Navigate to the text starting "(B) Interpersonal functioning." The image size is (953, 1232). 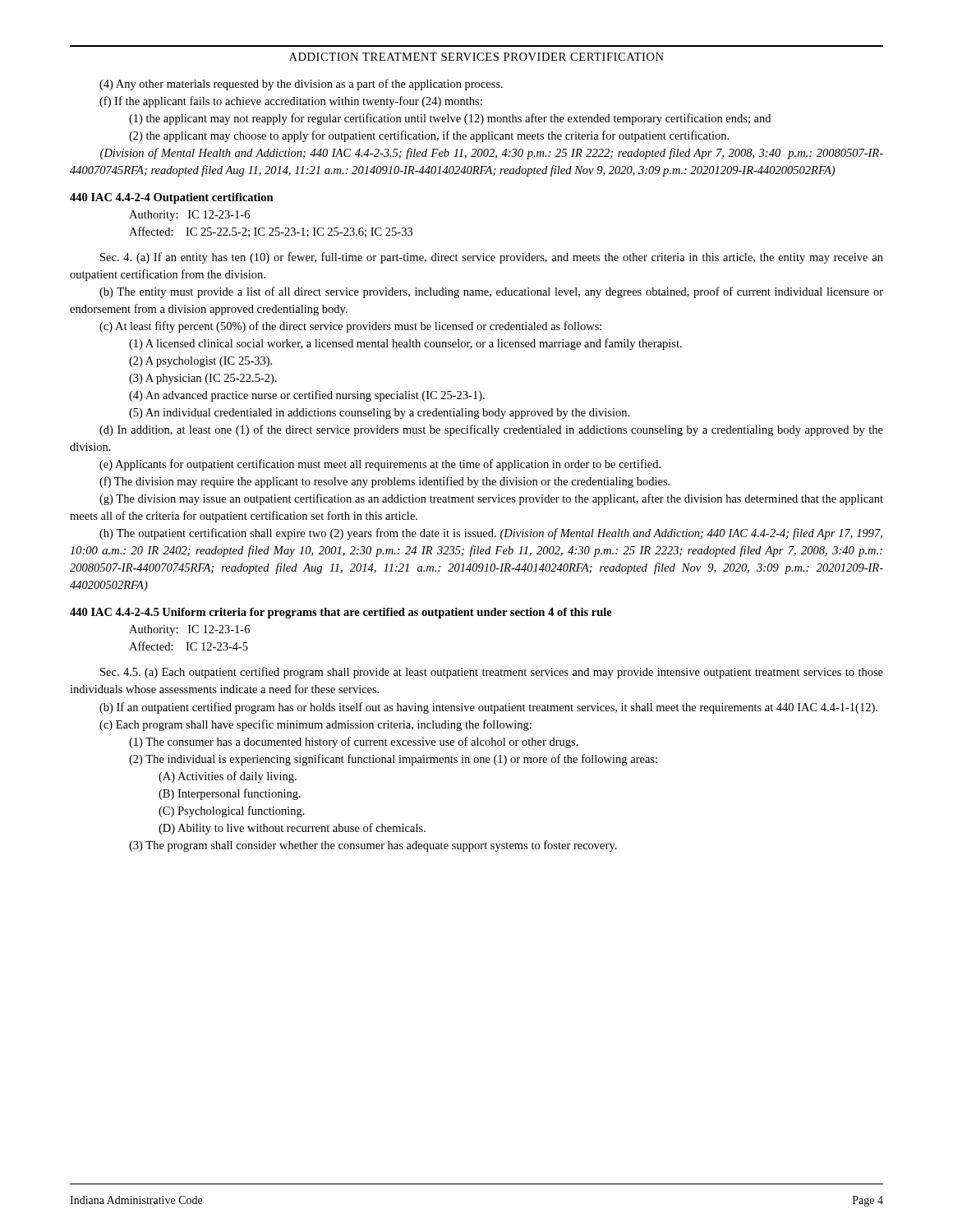click(230, 793)
